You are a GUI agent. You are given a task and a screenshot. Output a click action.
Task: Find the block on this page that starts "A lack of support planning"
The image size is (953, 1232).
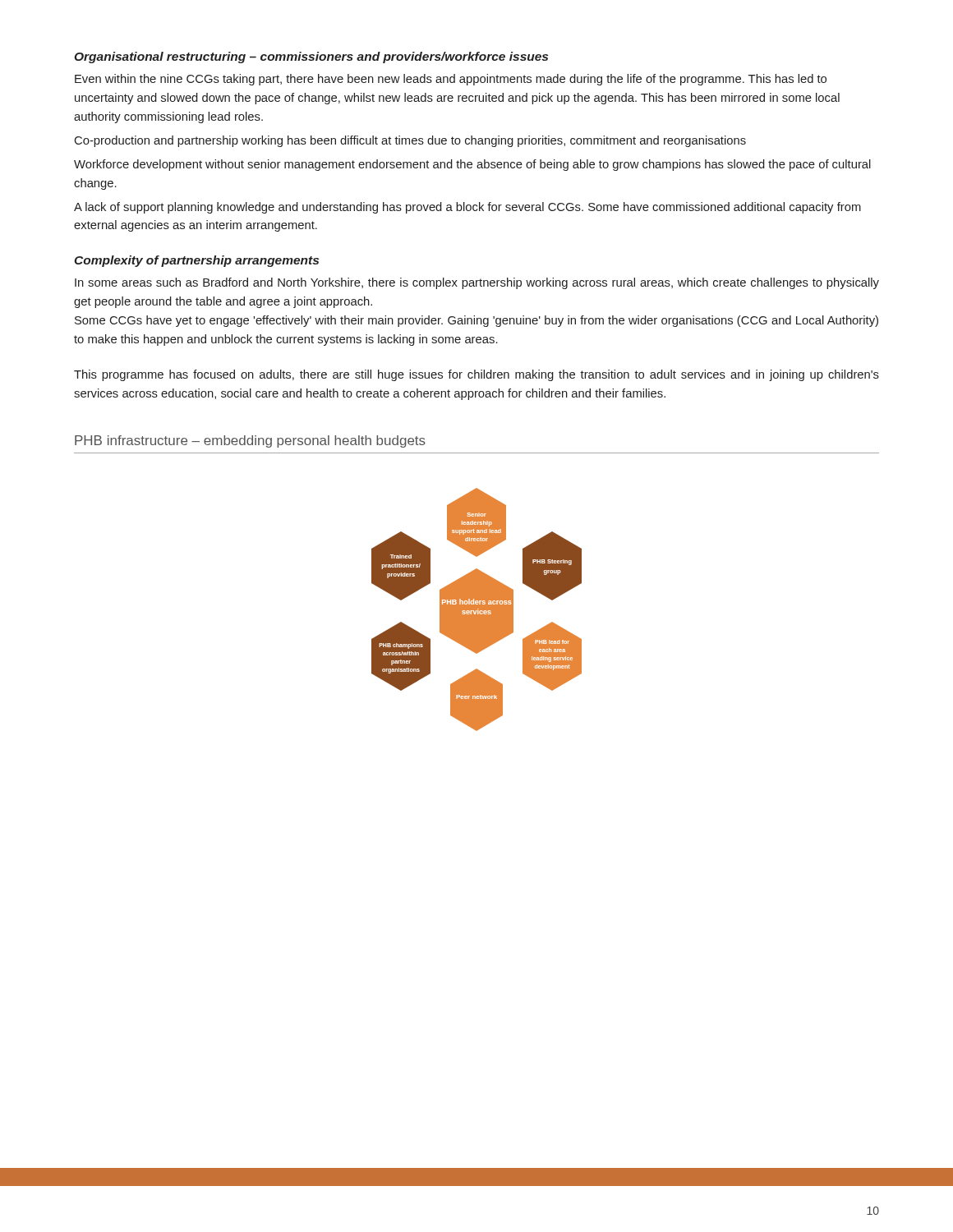tap(468, 216)
